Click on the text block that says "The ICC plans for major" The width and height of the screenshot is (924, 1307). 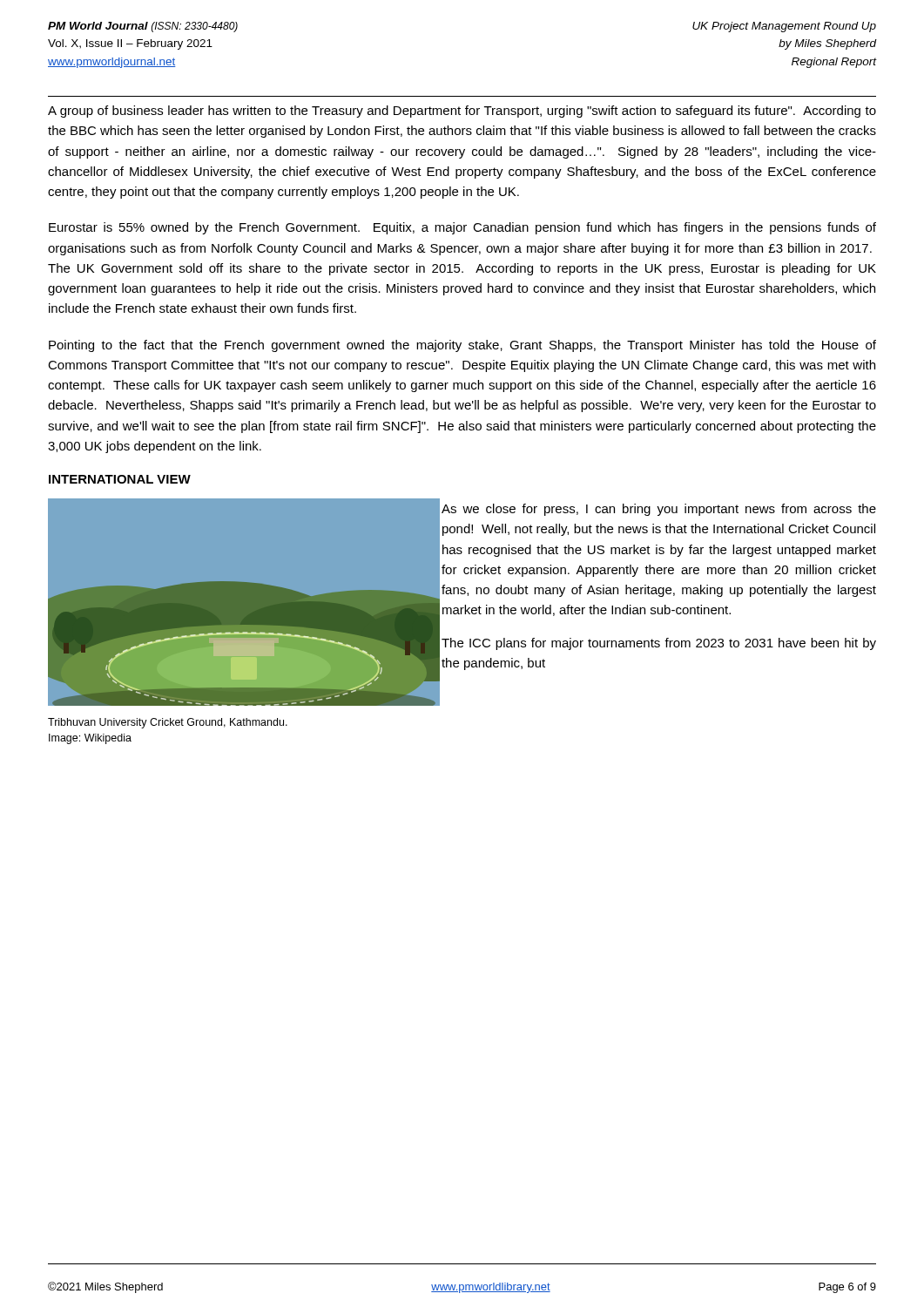pyautogui.click(x=659, y=652)
